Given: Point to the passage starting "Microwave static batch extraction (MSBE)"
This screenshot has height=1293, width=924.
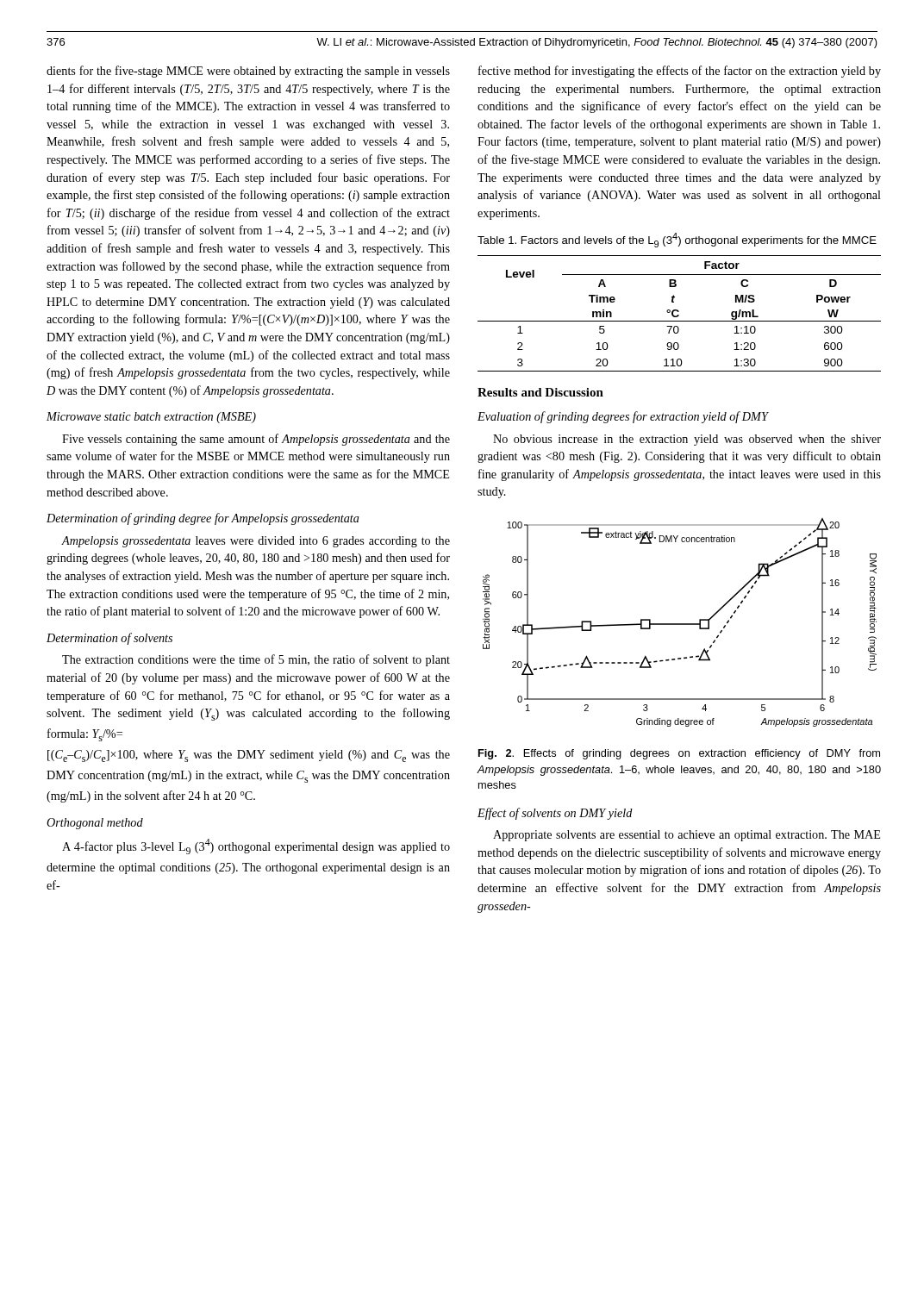Looking at the screenshot, I should 248,417.
